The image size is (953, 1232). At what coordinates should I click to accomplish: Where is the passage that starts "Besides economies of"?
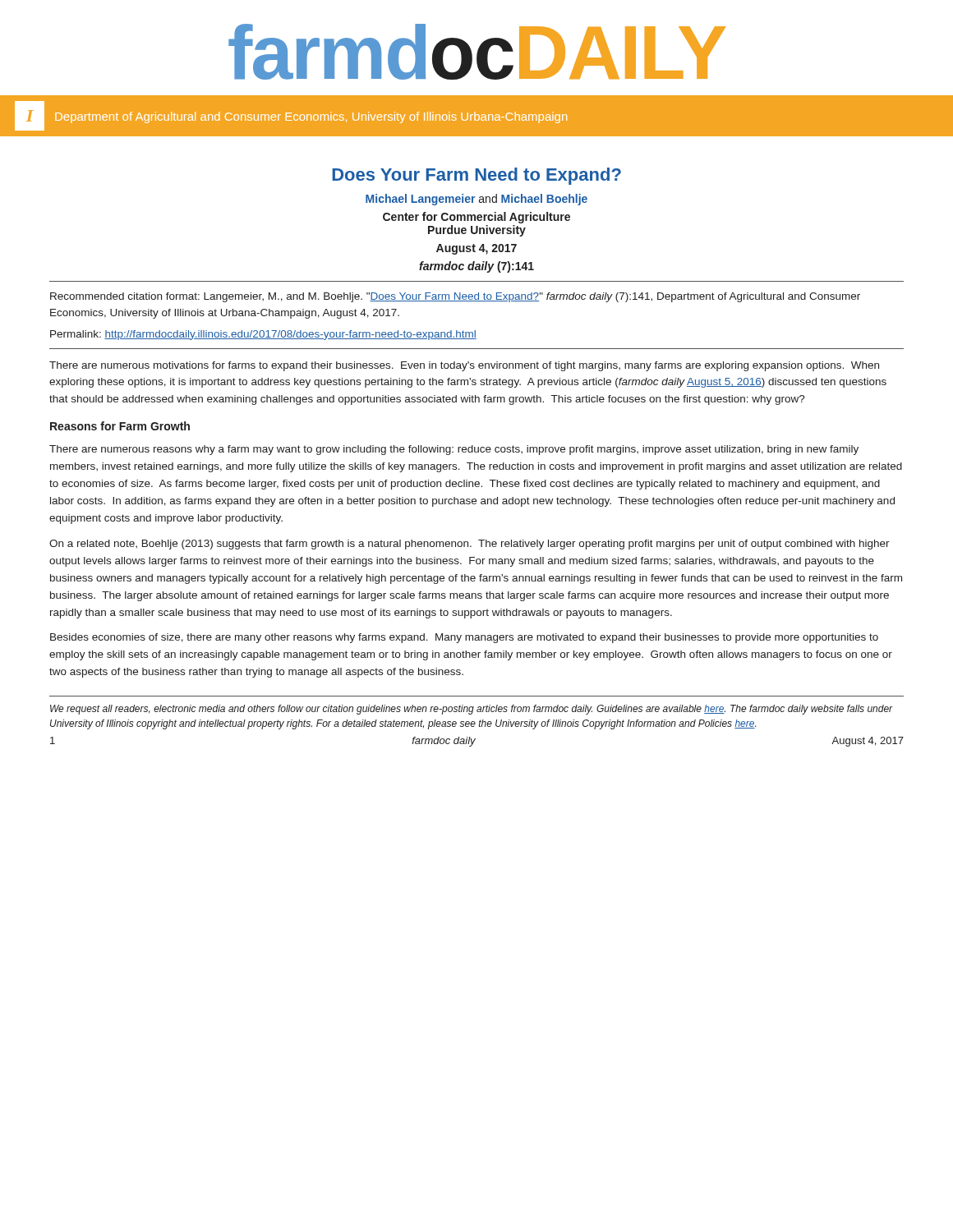pos(471,654)
